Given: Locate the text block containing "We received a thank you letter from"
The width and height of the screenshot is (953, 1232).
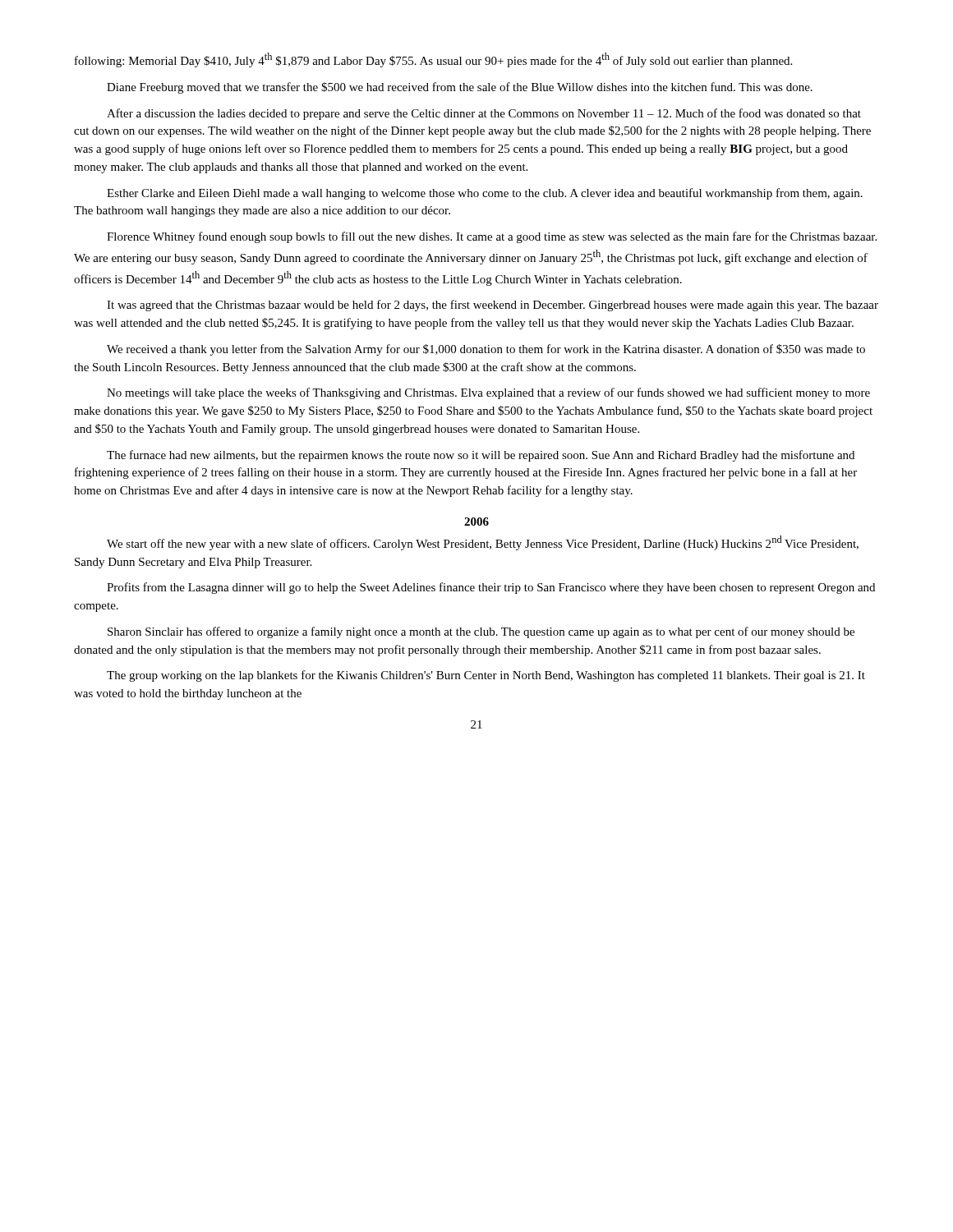Looking at the screenshot, I should 476,359.
